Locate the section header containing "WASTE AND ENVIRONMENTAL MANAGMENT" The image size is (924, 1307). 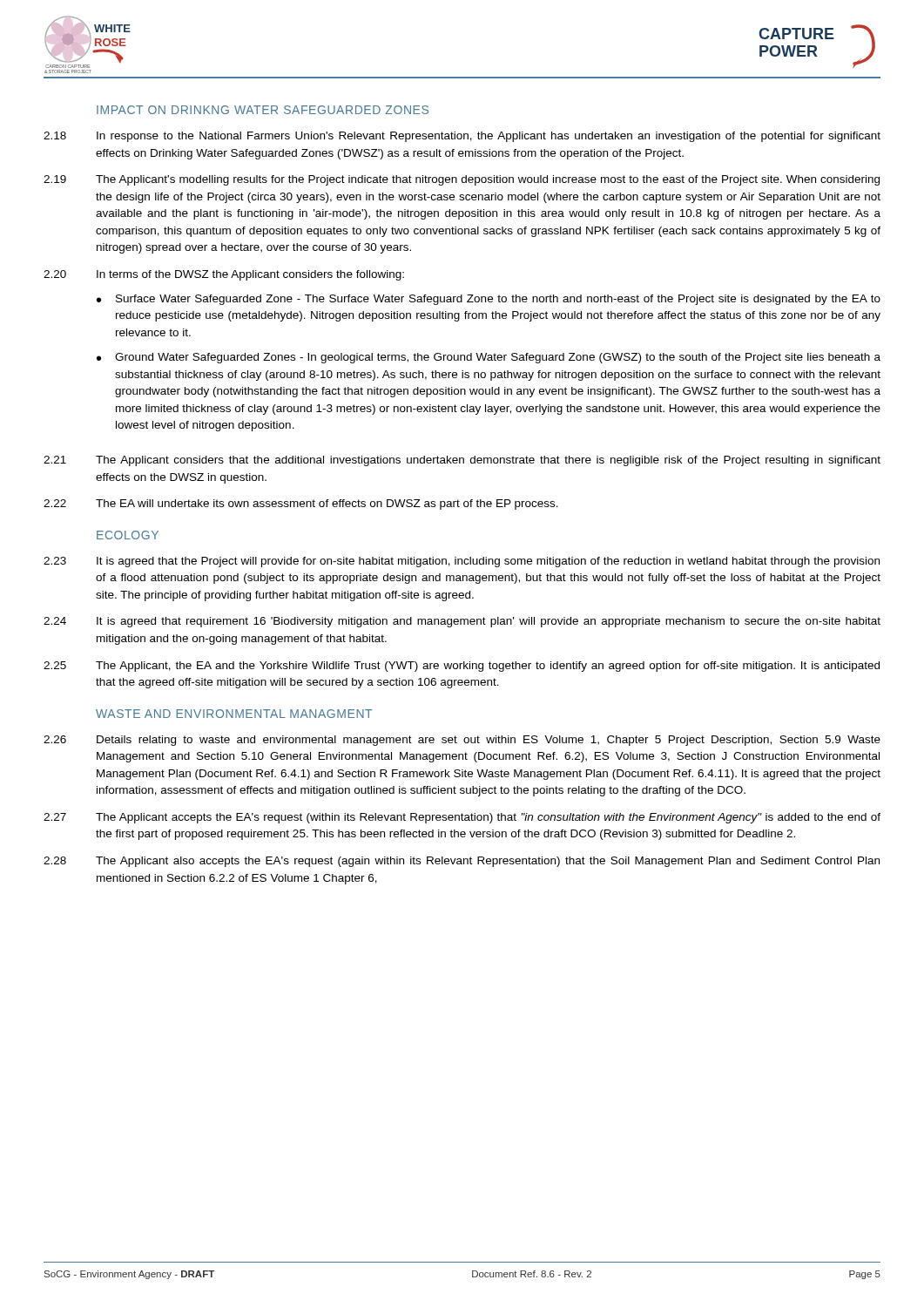click(234, 713)
